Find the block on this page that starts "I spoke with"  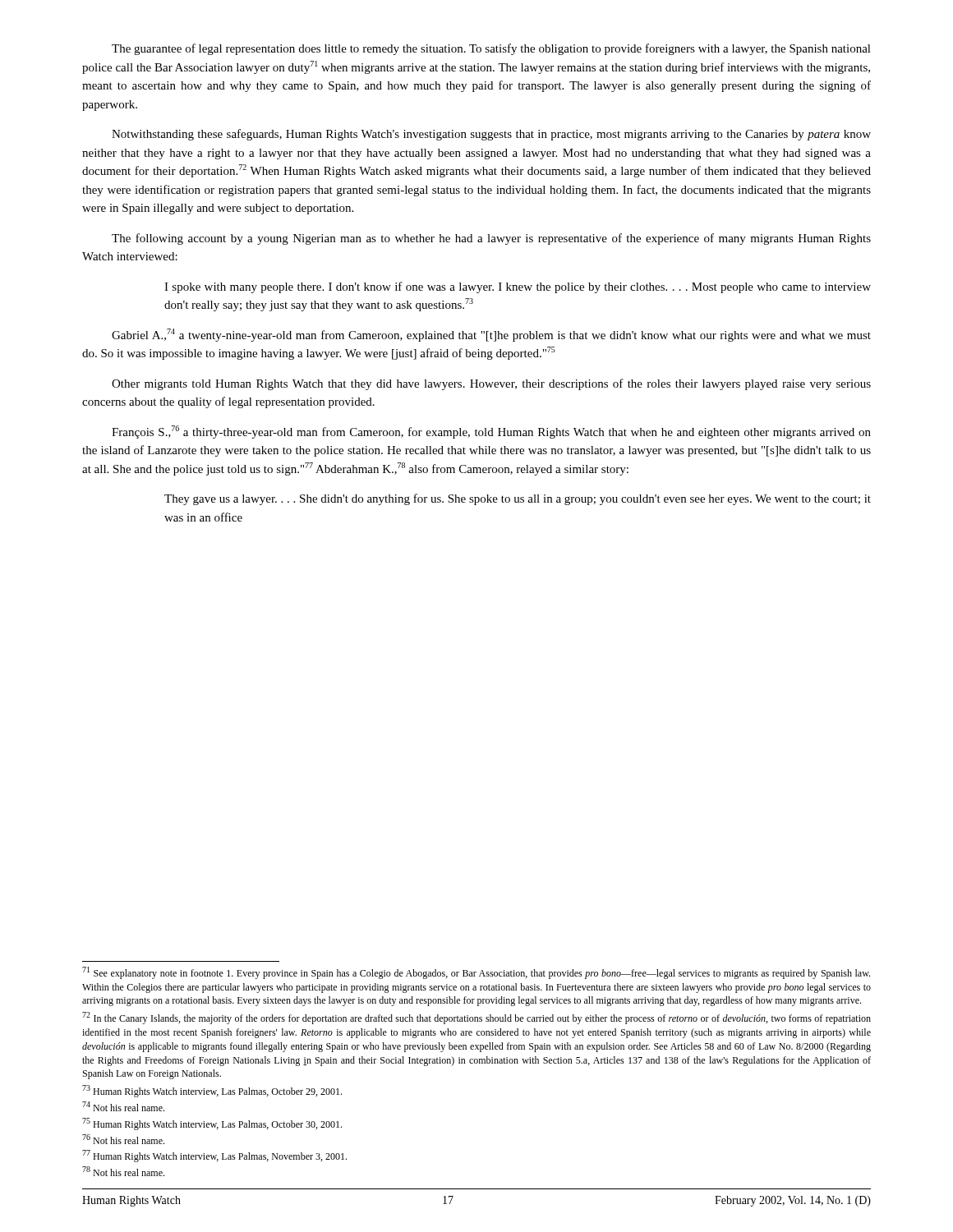518,295
